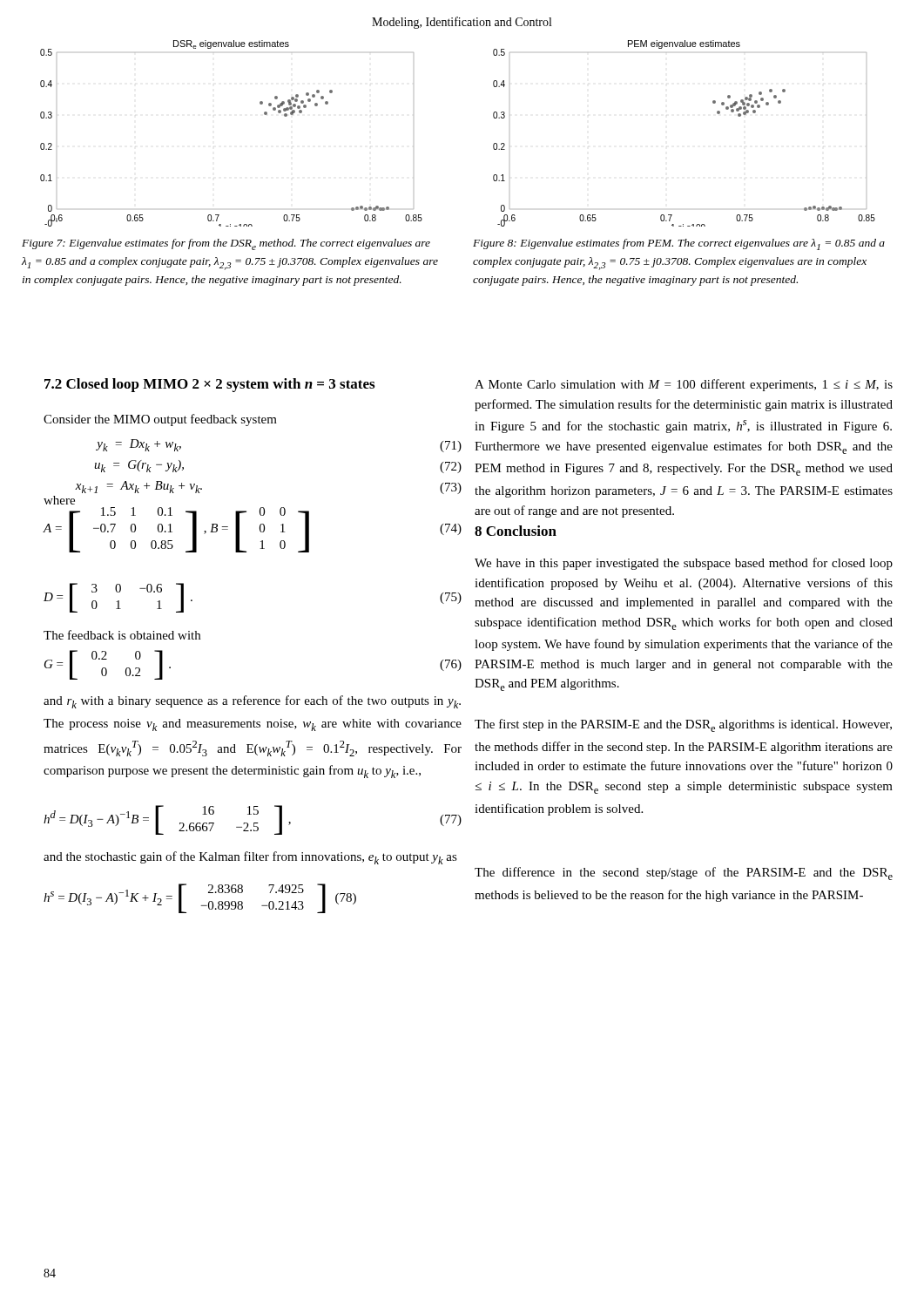The image size is (924, 1307).
Task: Select the region starting "hd = D(I3 − A)−1B ="
Action: pos(253,819)
